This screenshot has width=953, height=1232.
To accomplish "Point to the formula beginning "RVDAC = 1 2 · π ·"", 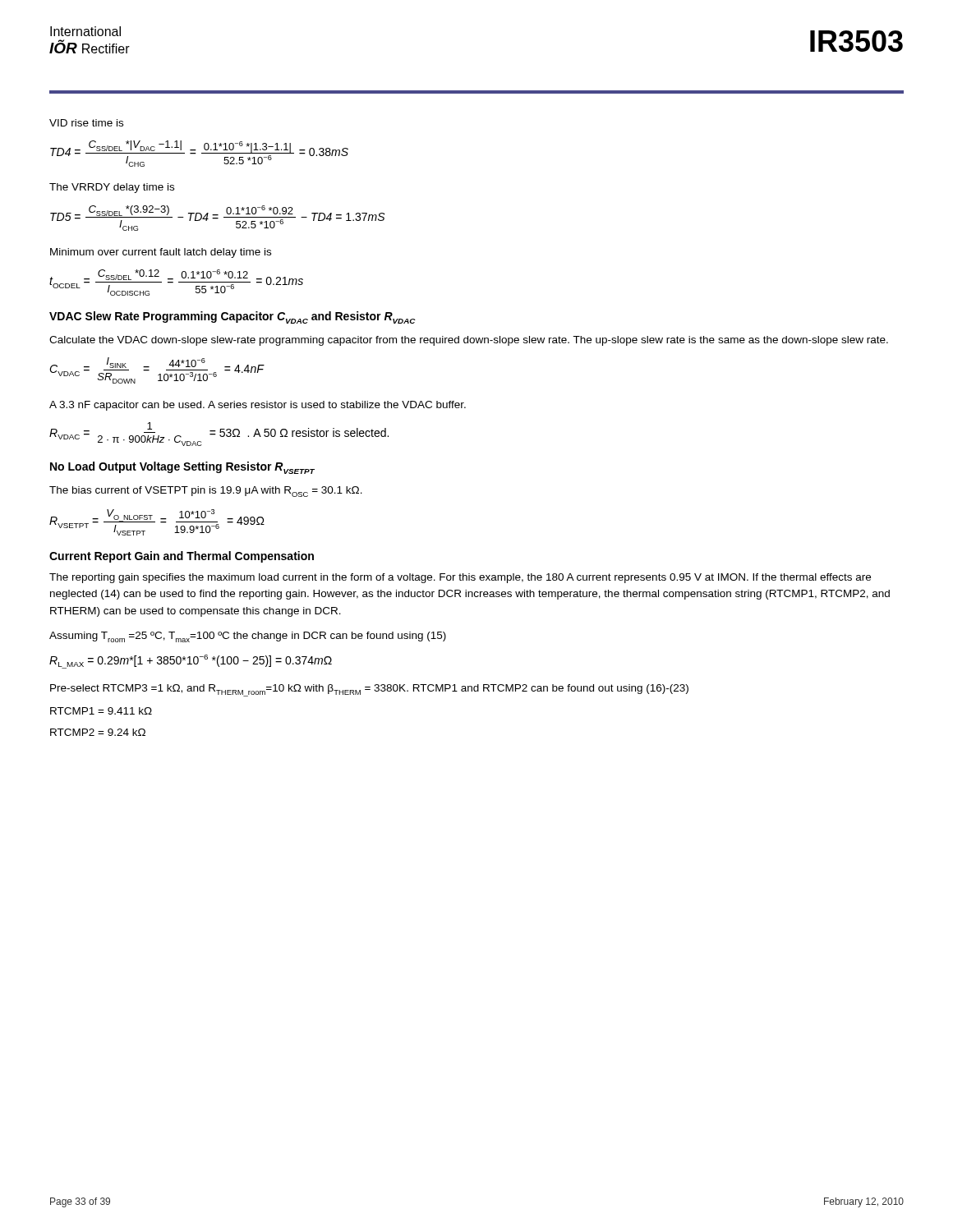I will pos(220,433).
